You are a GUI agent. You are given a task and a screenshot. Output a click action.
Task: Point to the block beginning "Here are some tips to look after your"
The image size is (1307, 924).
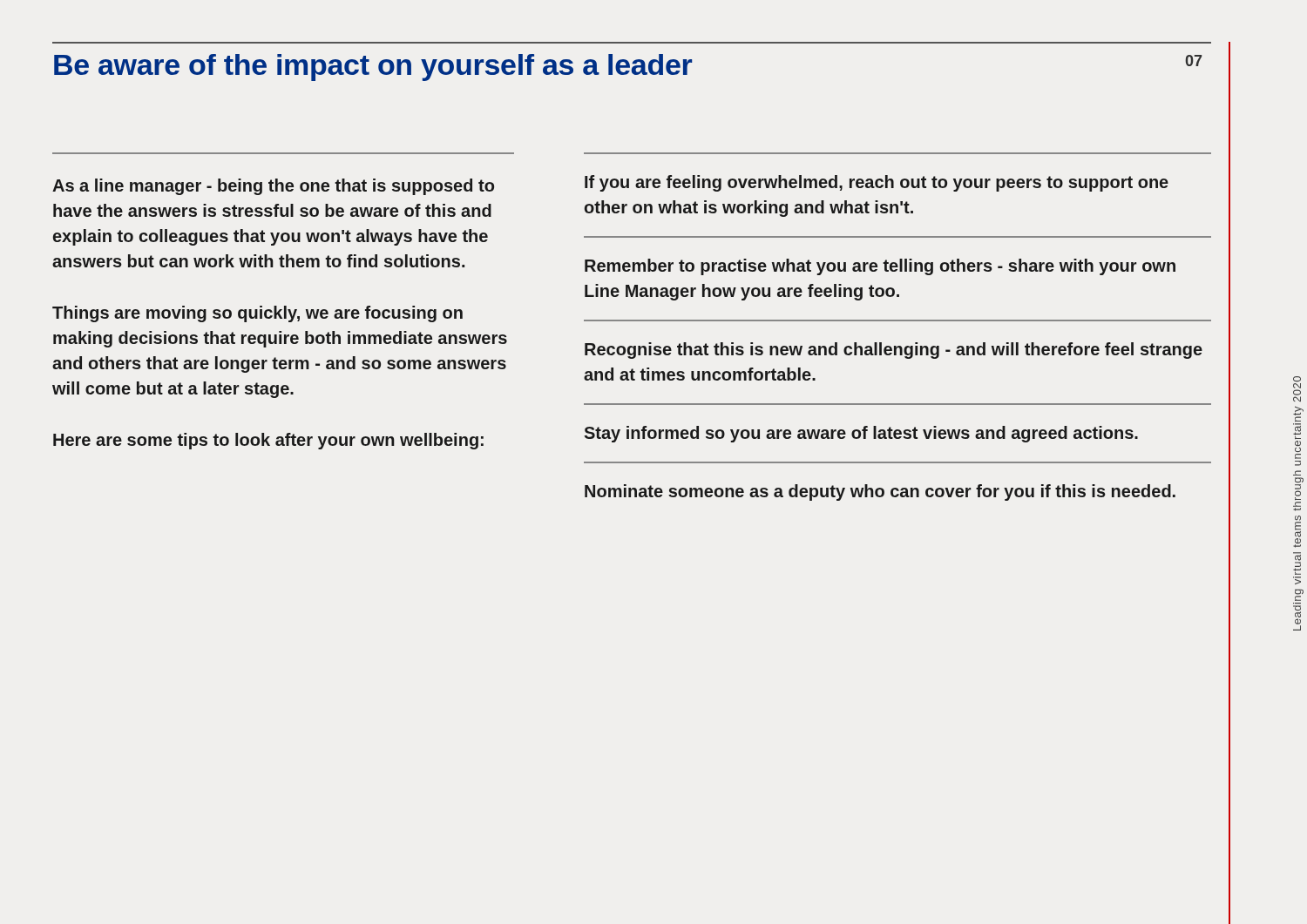click(x=269, y=440)
